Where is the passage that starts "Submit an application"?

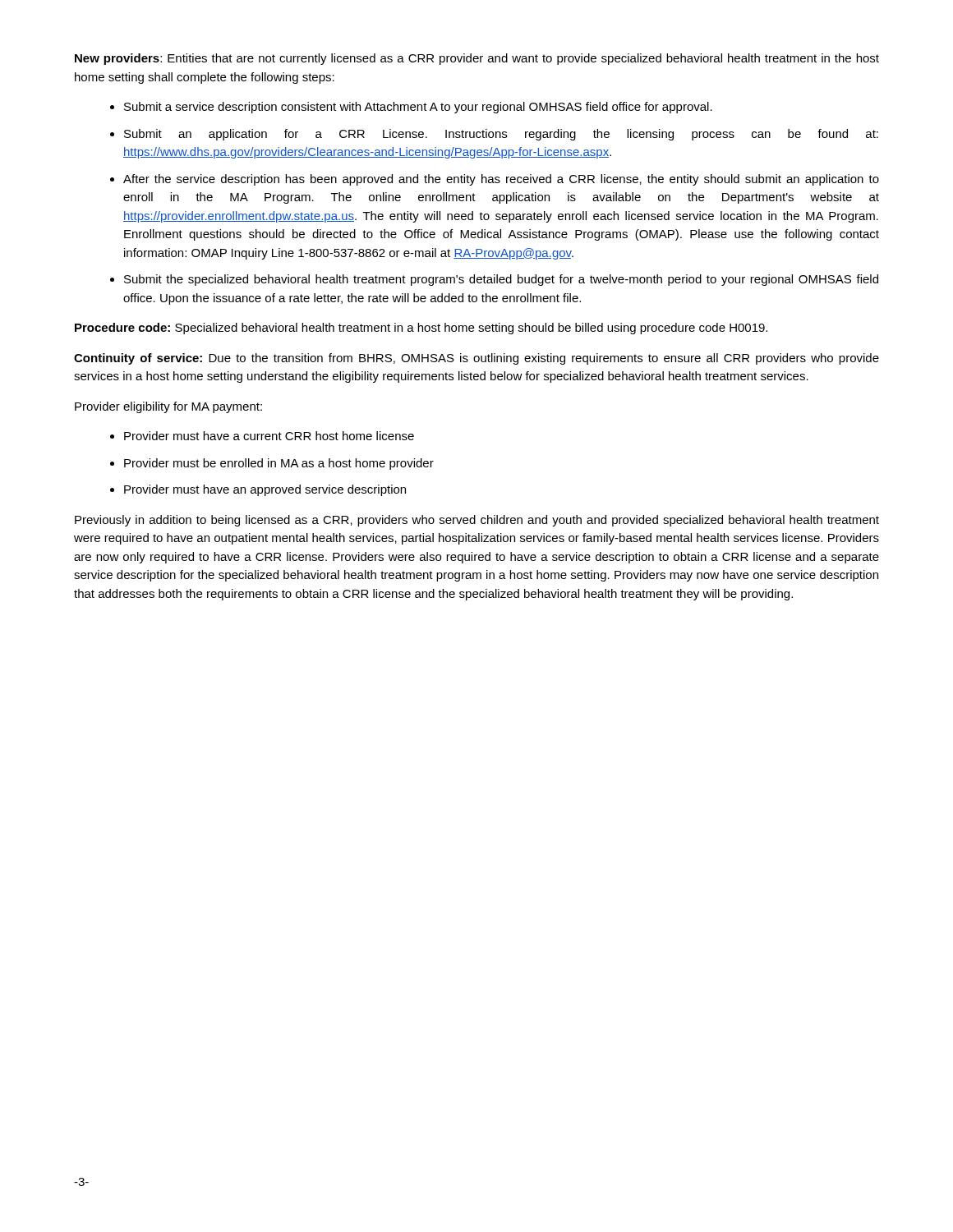click(501, 143)
